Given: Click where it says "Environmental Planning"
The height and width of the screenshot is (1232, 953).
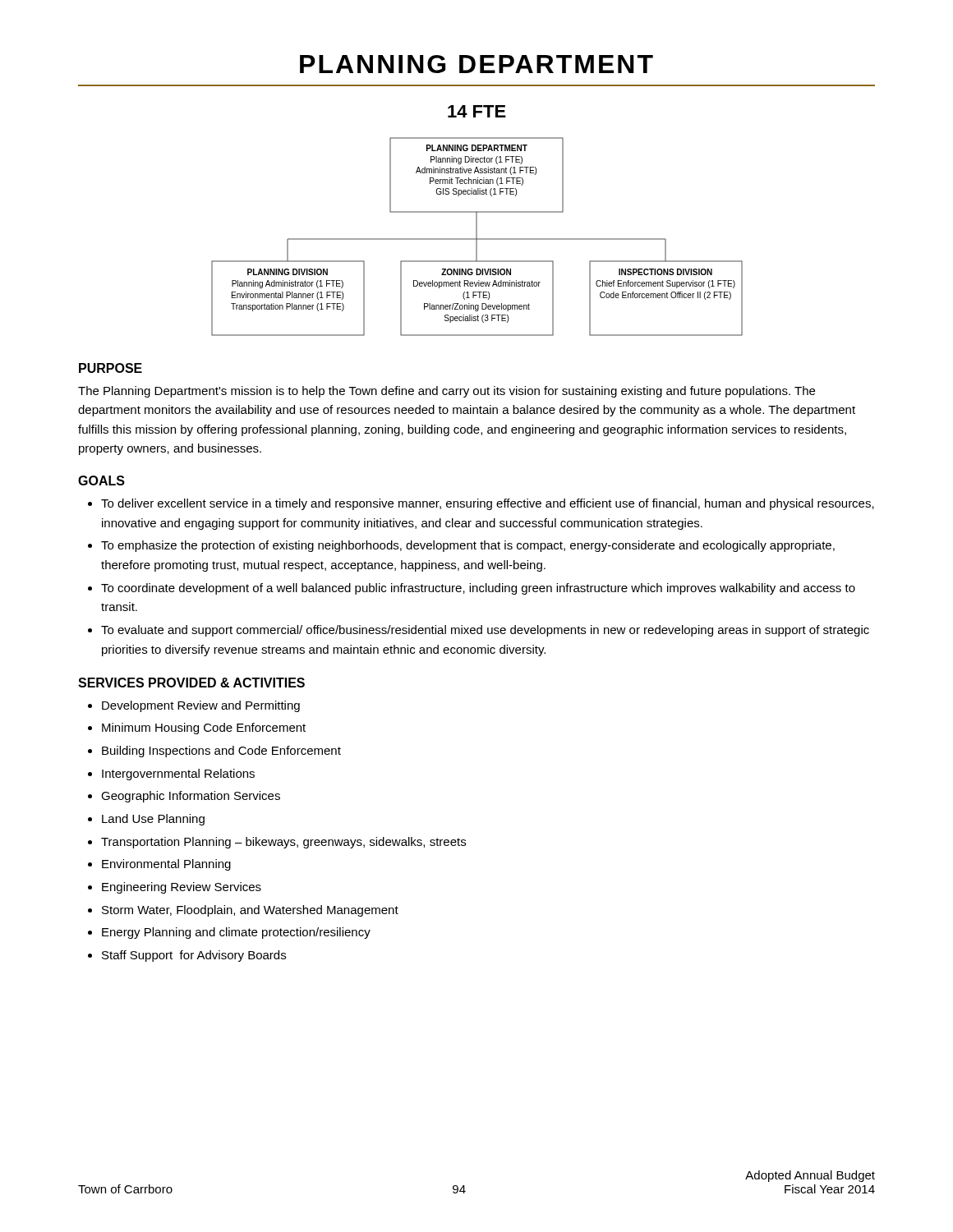Looking at the screenshot, I should (166, 865).
